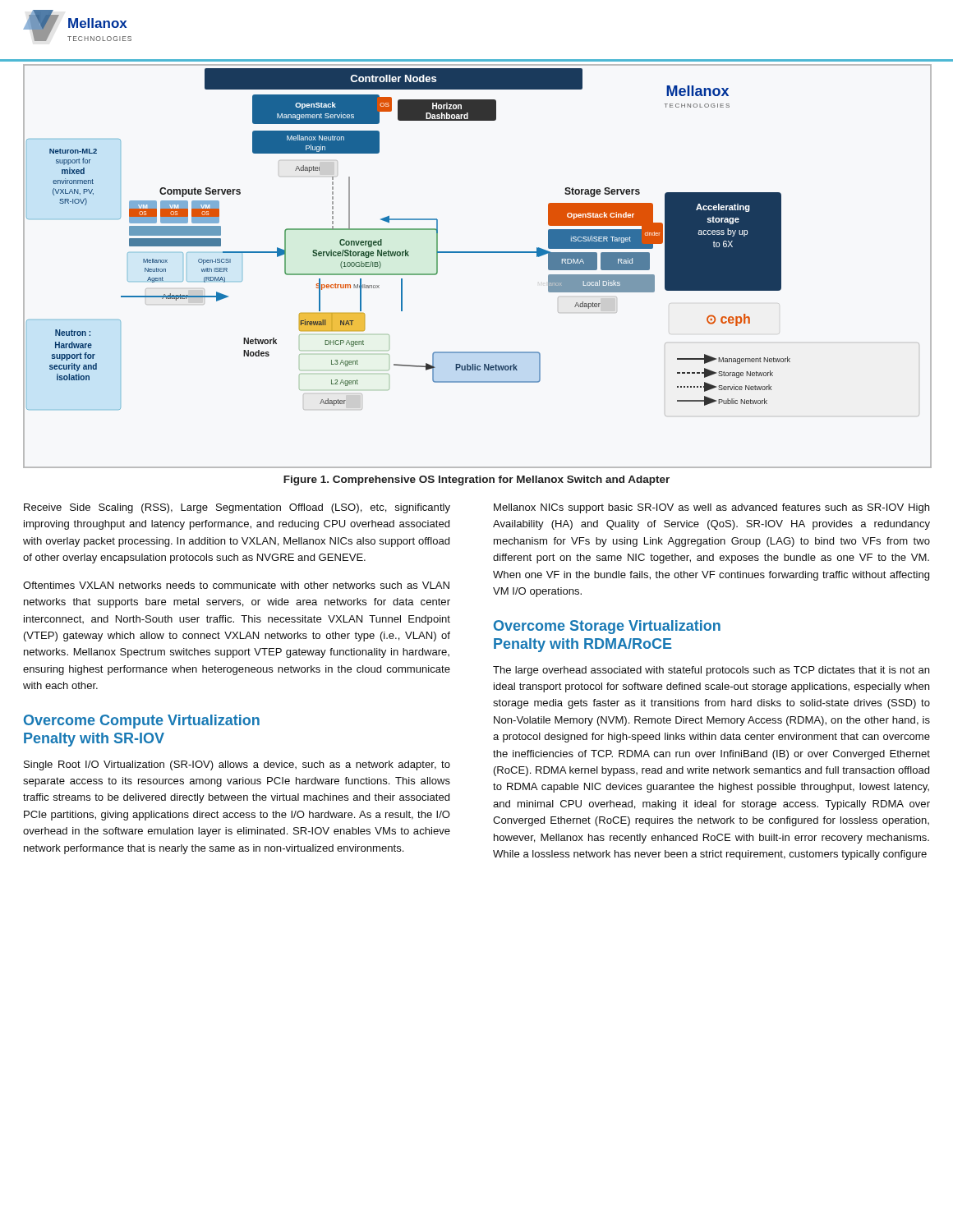
Task: Click on the section header containing "Overcome Compute VirtualizationPenalty with SR-IOV"
Action: point(142,729)
